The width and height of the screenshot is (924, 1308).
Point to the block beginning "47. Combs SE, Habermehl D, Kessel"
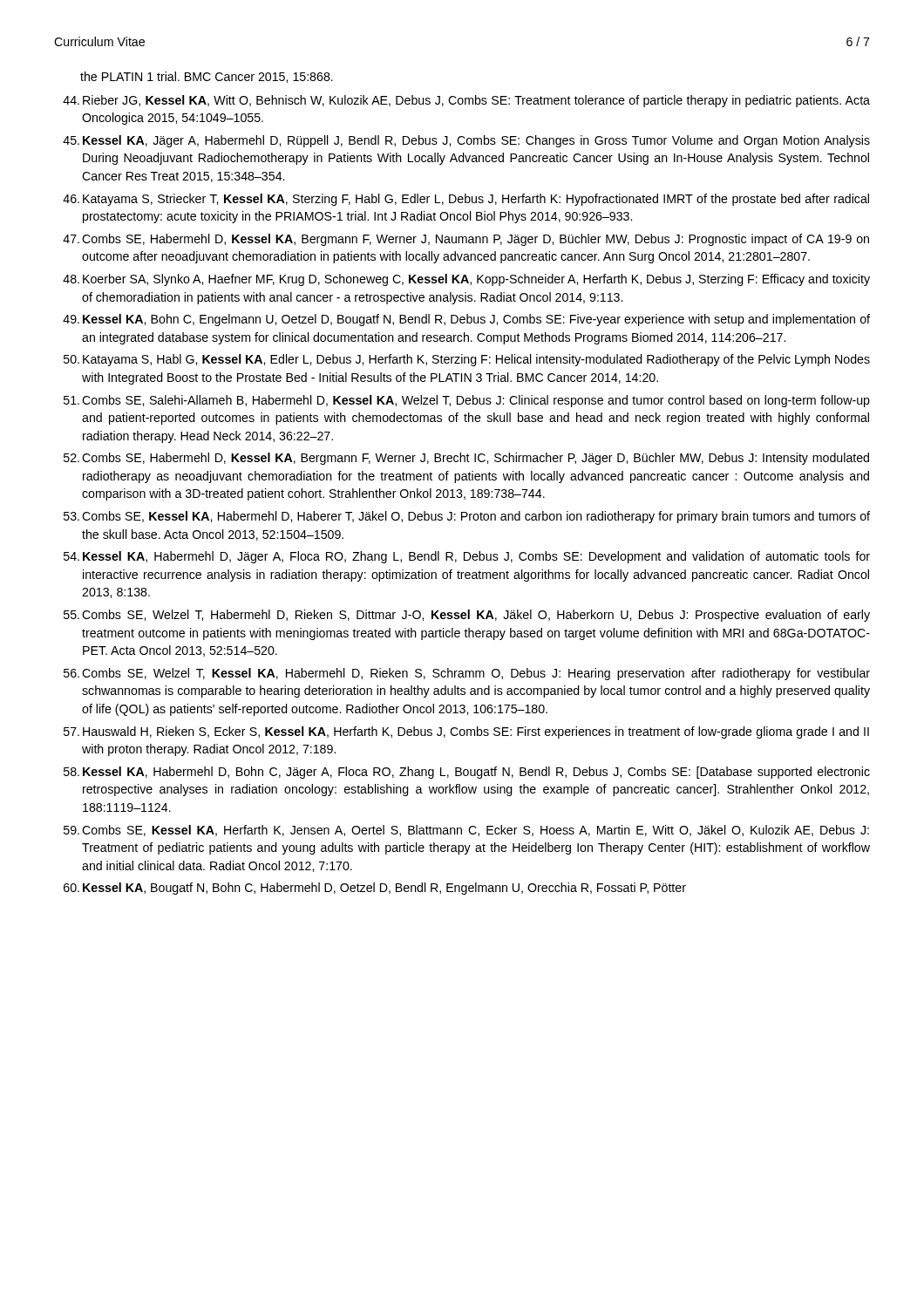[462, 248]
